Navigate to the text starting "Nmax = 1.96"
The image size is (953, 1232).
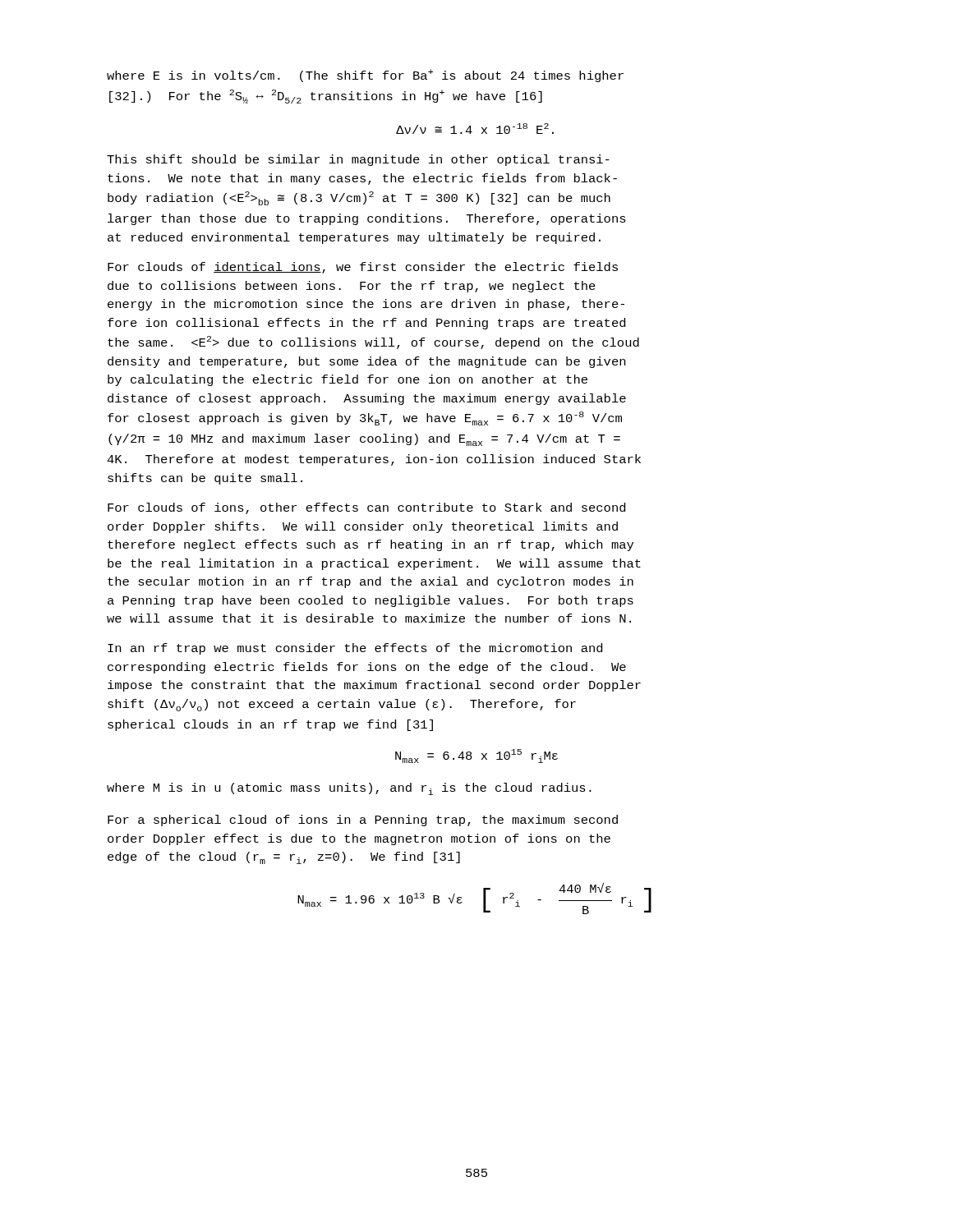click(x=476, y=900)
